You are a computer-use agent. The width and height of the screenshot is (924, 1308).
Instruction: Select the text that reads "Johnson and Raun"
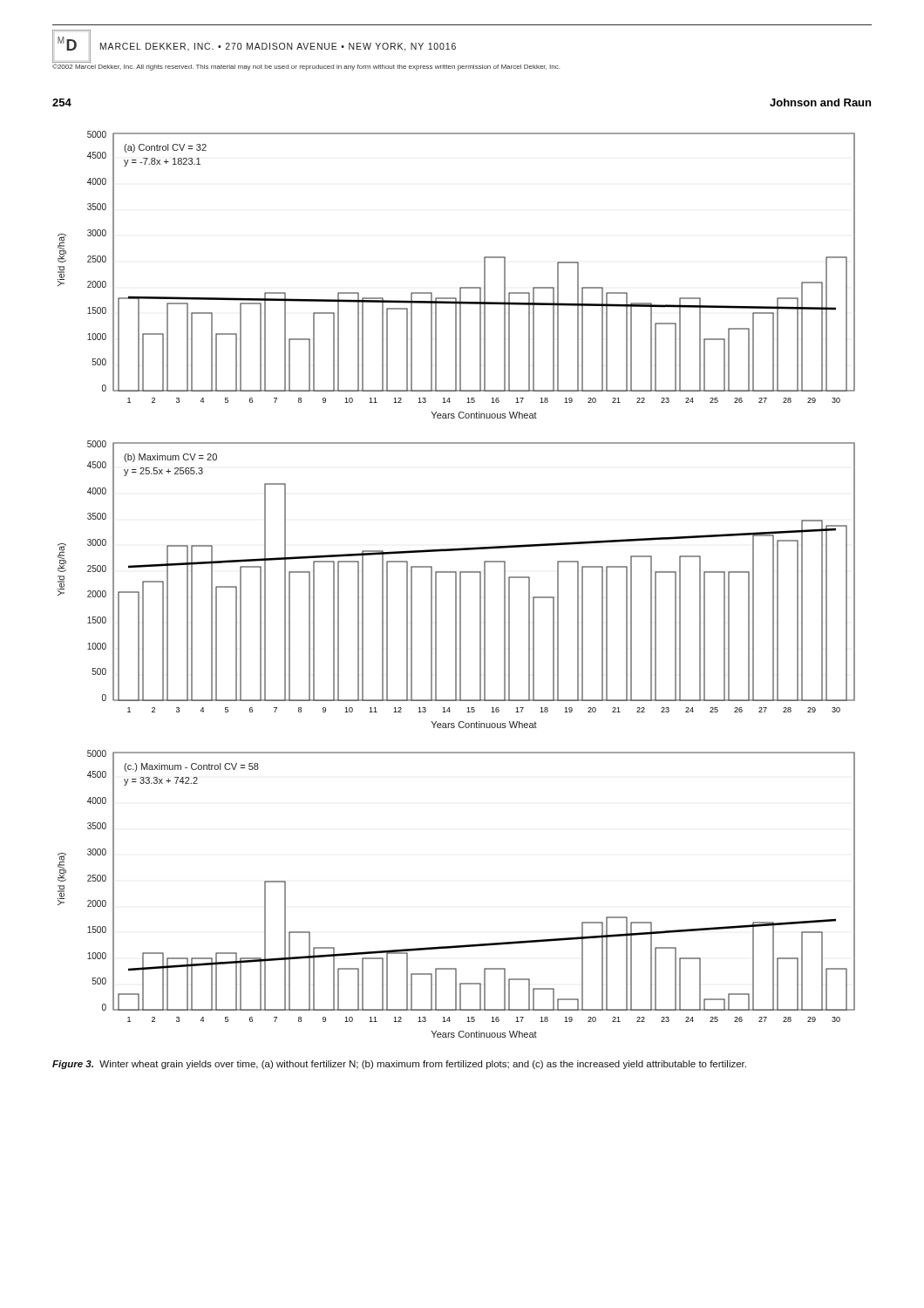tap(821, 102)
